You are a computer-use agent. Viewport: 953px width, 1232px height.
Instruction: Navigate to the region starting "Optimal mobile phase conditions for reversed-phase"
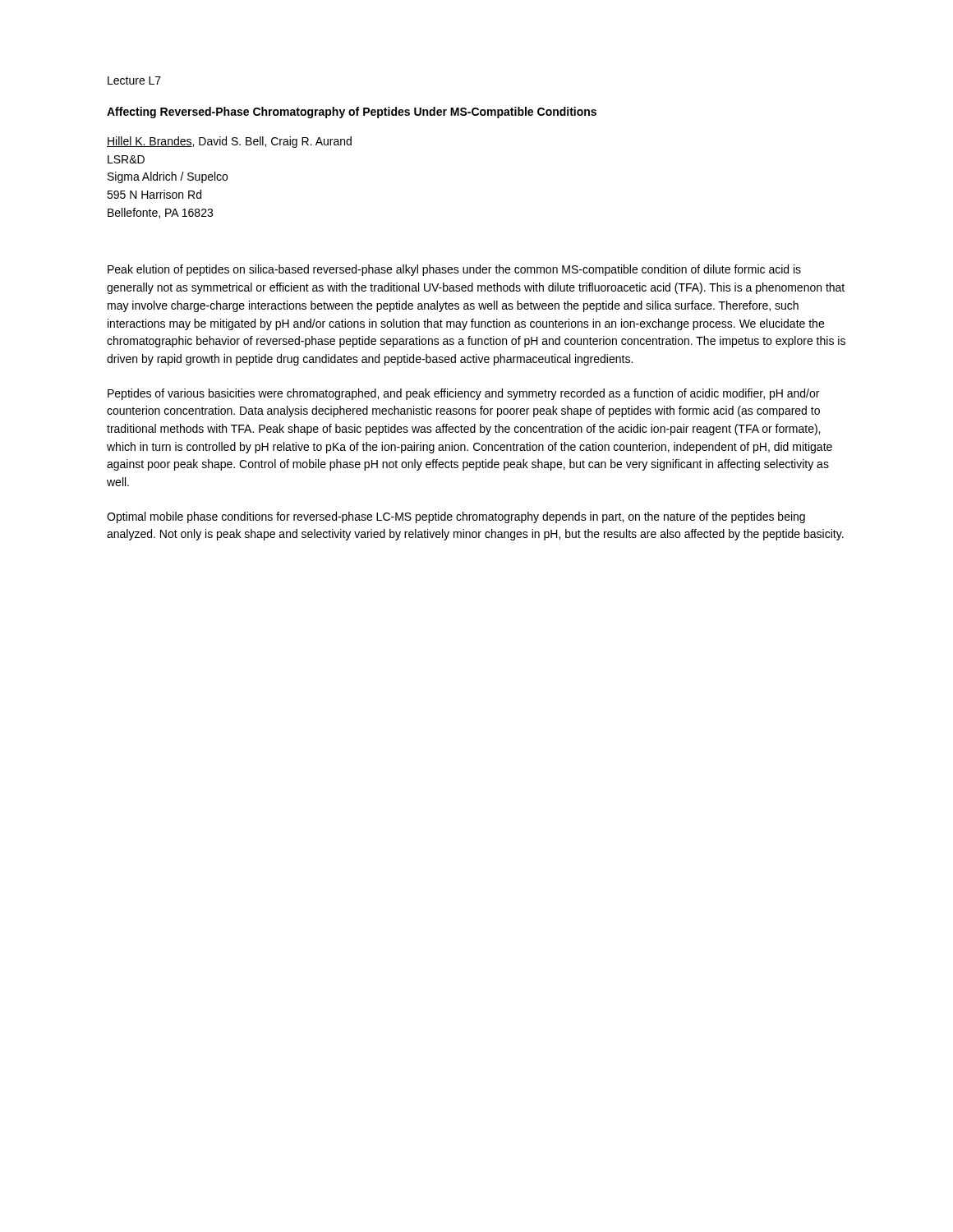pyautogui.click(x=475, y=525)
